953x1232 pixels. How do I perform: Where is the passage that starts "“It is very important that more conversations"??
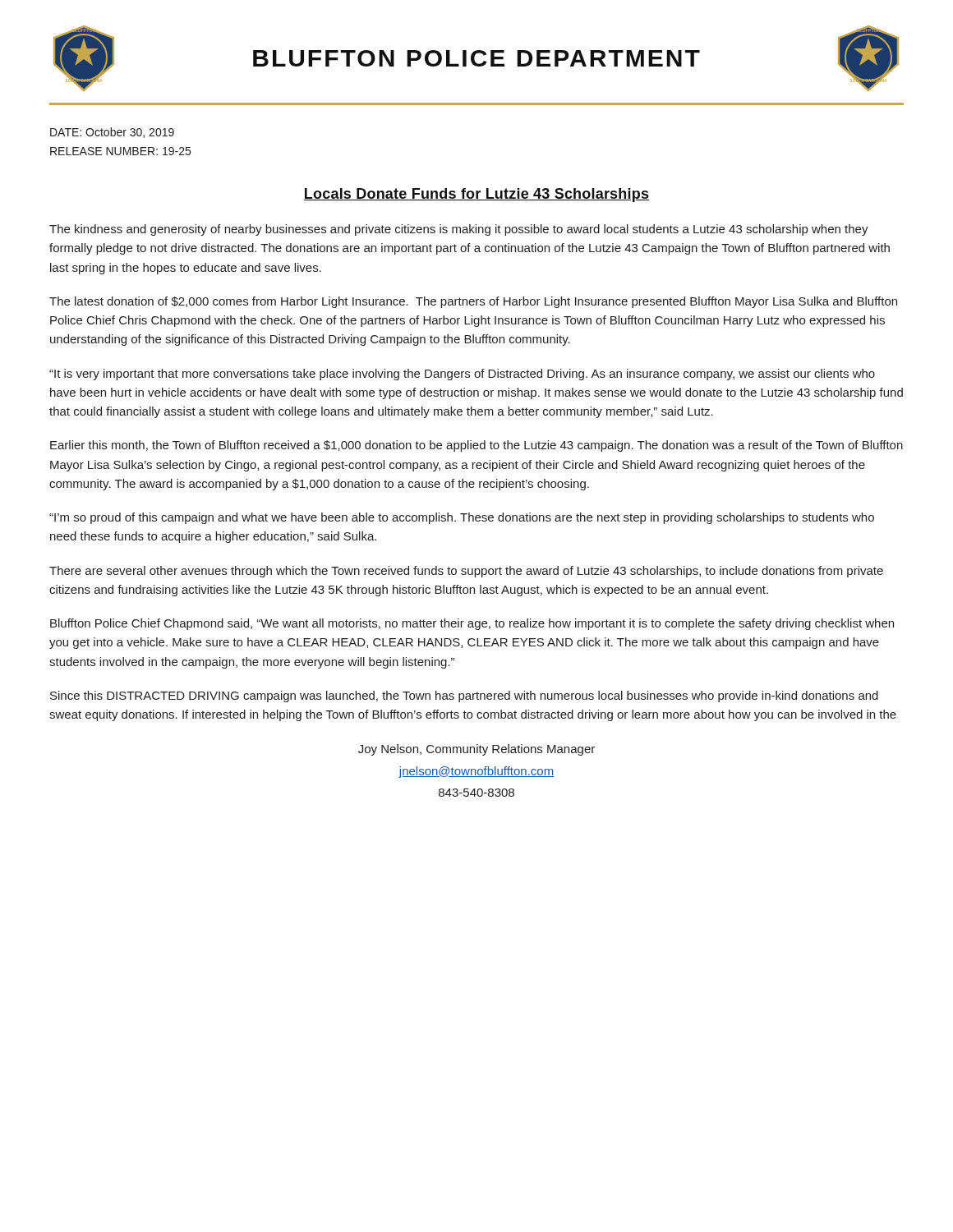[476, 392]
